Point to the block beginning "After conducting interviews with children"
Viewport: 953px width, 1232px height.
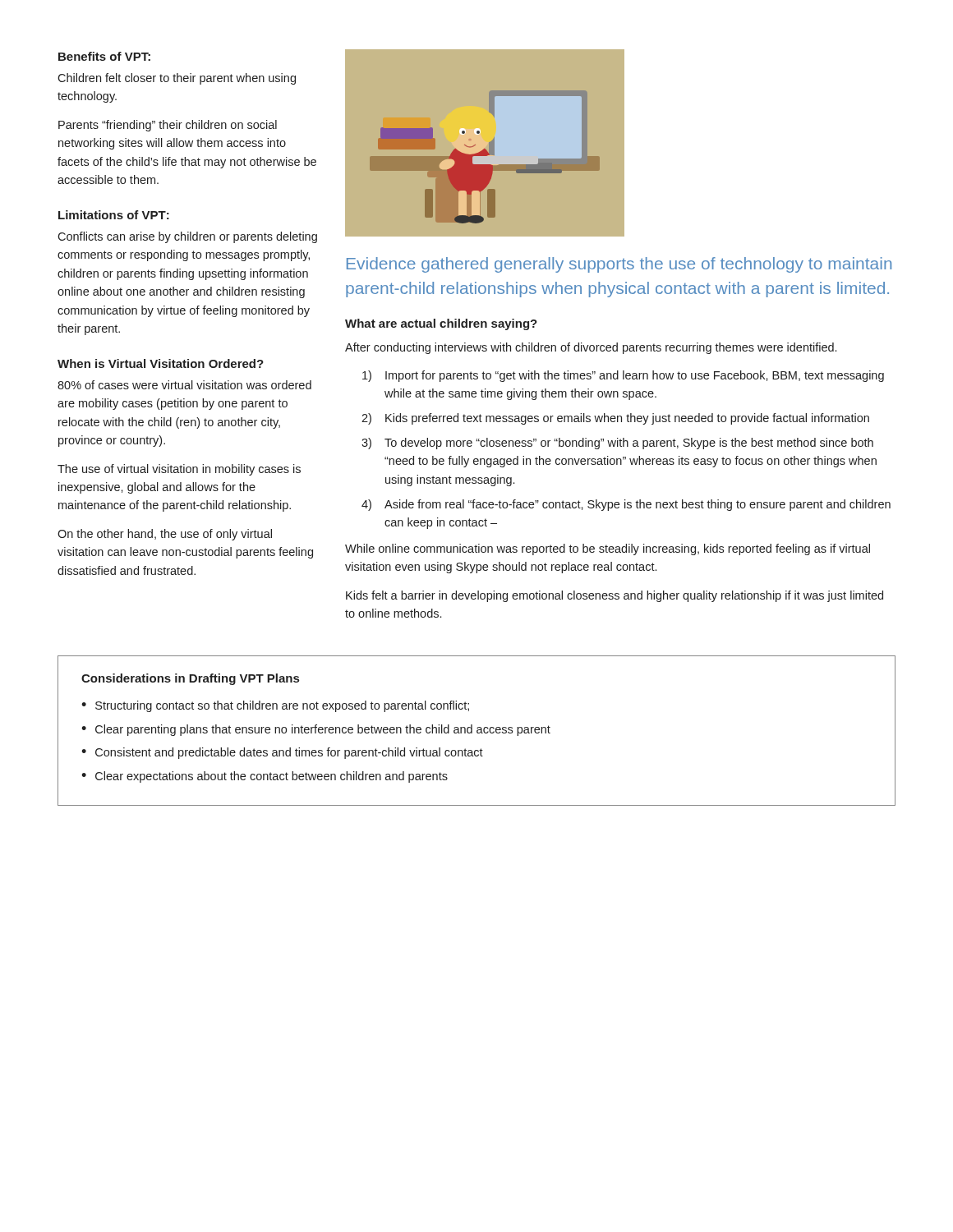[591, 347]
